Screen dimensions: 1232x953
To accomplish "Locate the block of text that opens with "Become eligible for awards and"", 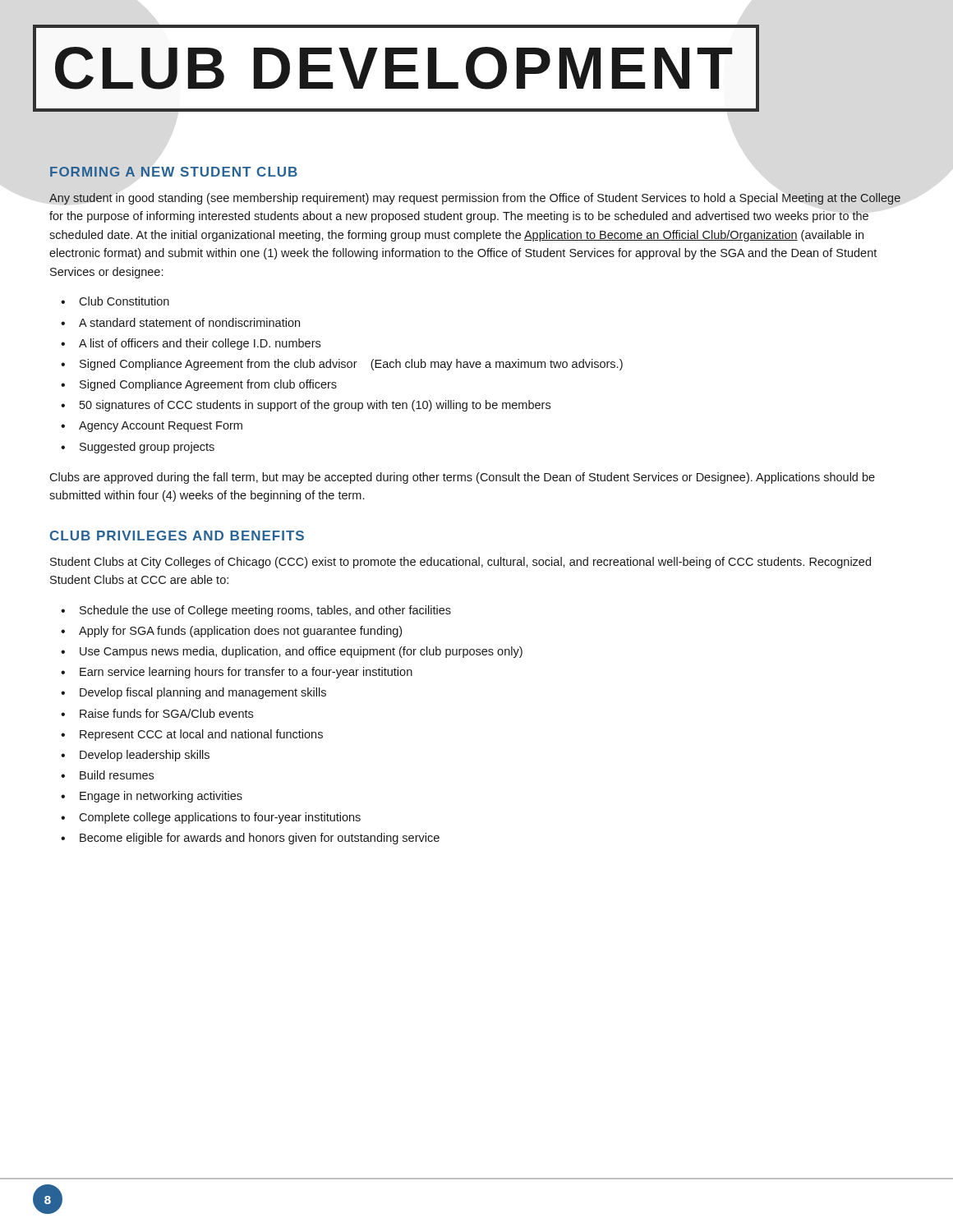I will (259, 838).
